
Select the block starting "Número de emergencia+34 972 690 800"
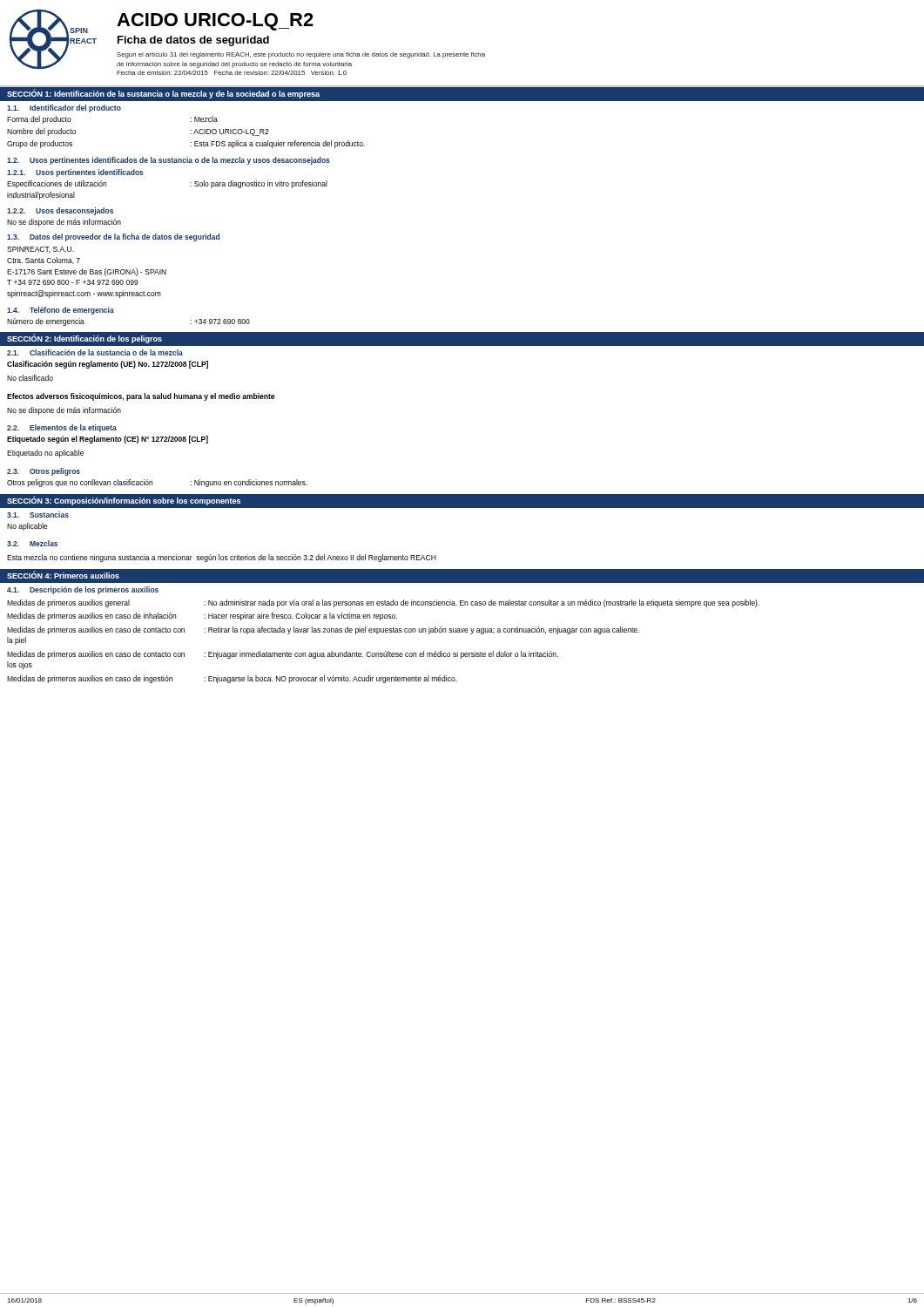pos(128,321)
